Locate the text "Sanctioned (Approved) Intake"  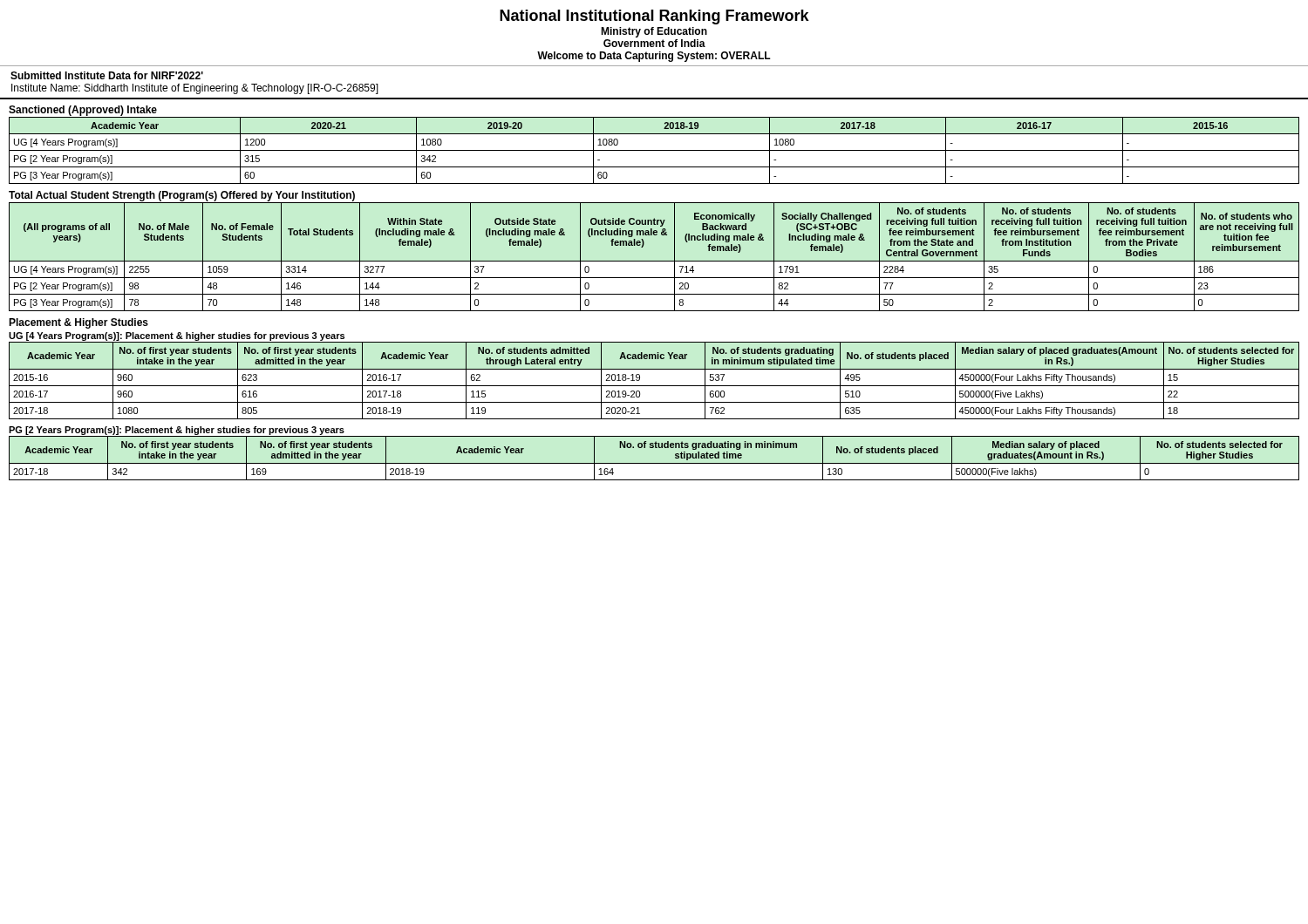tap(83, 110)
